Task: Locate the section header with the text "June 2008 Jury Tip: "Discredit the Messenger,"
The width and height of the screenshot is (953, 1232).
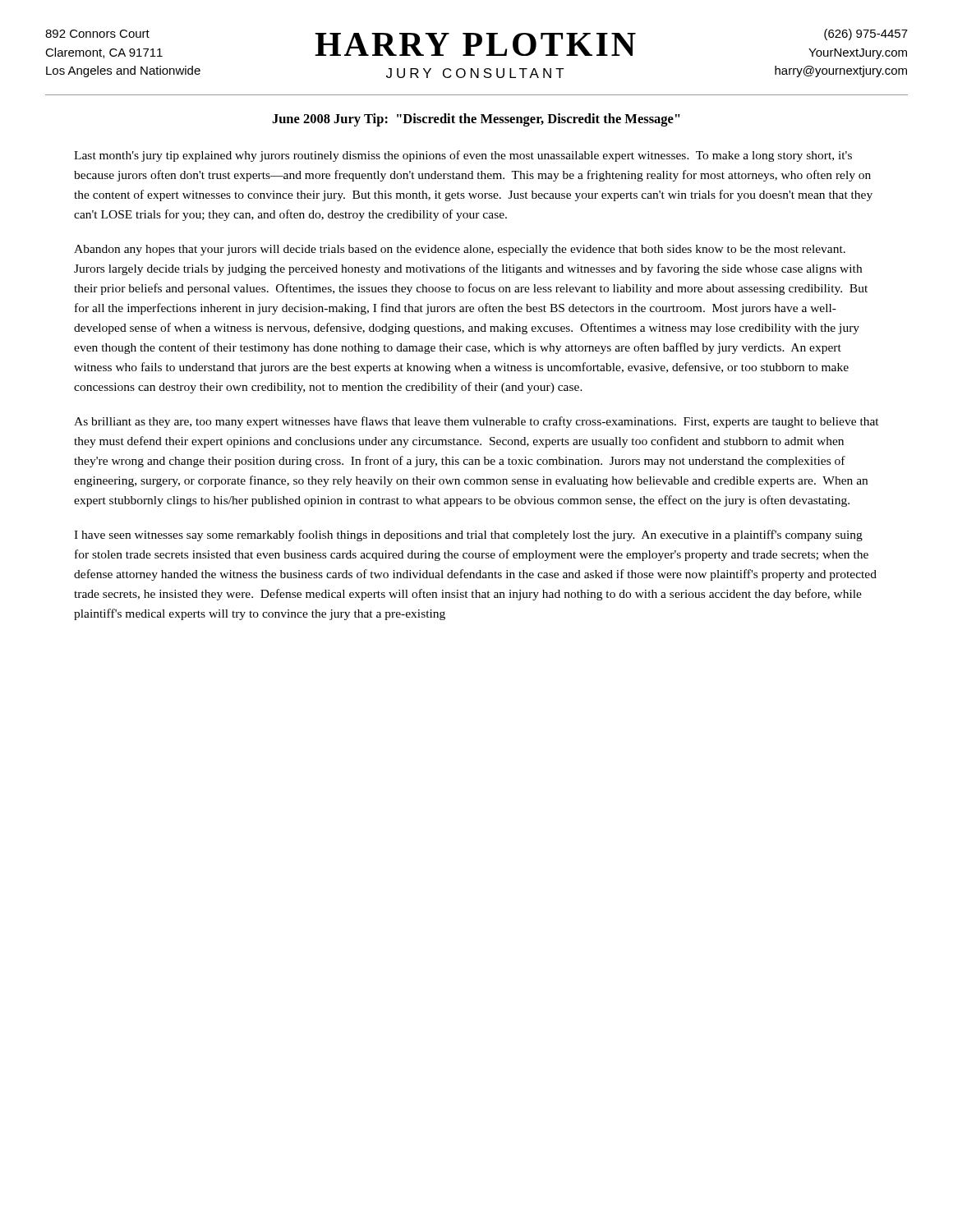Action: pyautogui.click(x=476, y=119)
